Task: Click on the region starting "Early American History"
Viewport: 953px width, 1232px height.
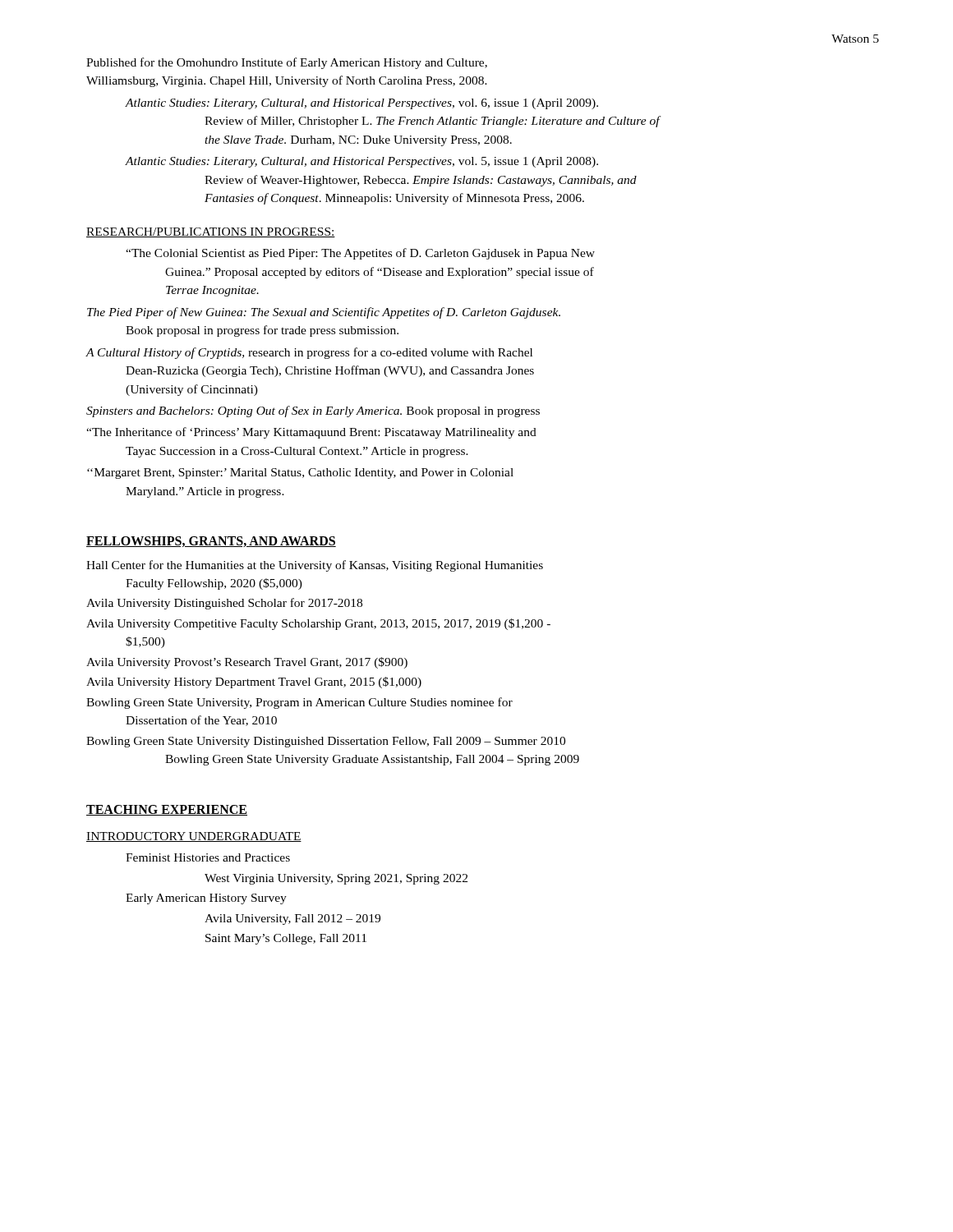Action: tap(206, 898)
